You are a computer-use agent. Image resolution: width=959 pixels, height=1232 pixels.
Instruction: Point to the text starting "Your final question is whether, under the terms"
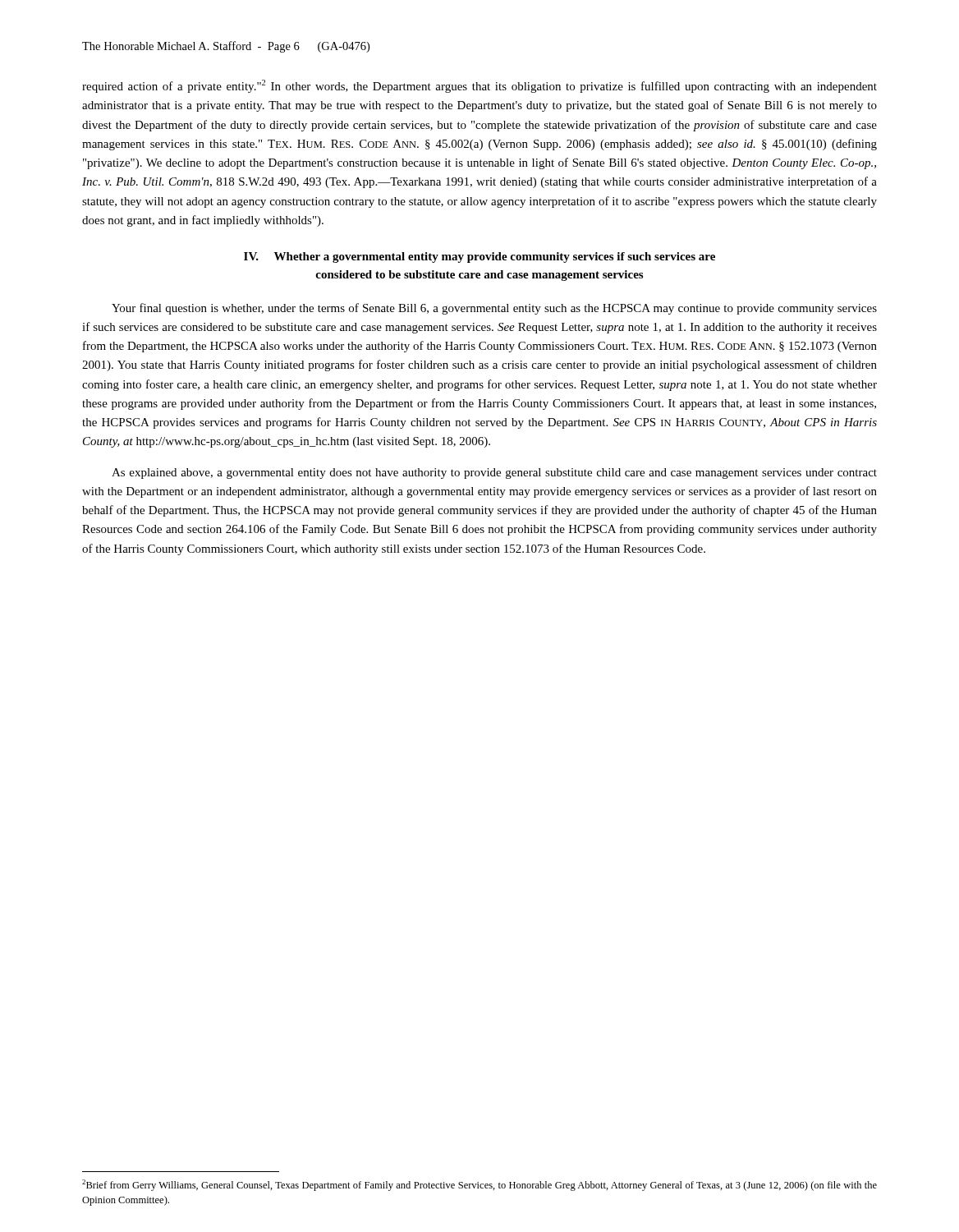(x=480, y=375)
